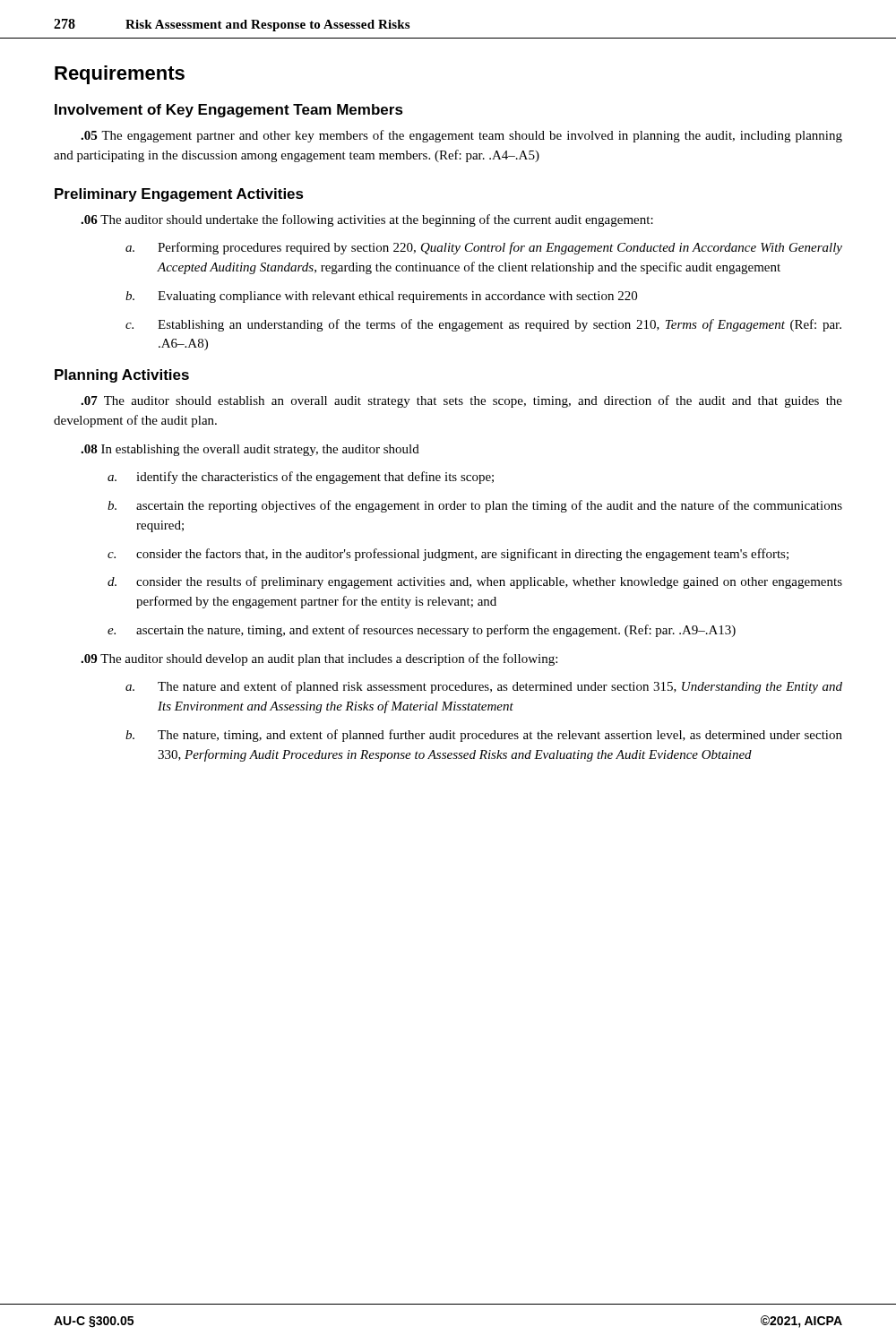This screenshot has width=896, height=1344.
Task: Select the text block starting "c. consider the factors that, in the"
Action: point(475,554)
